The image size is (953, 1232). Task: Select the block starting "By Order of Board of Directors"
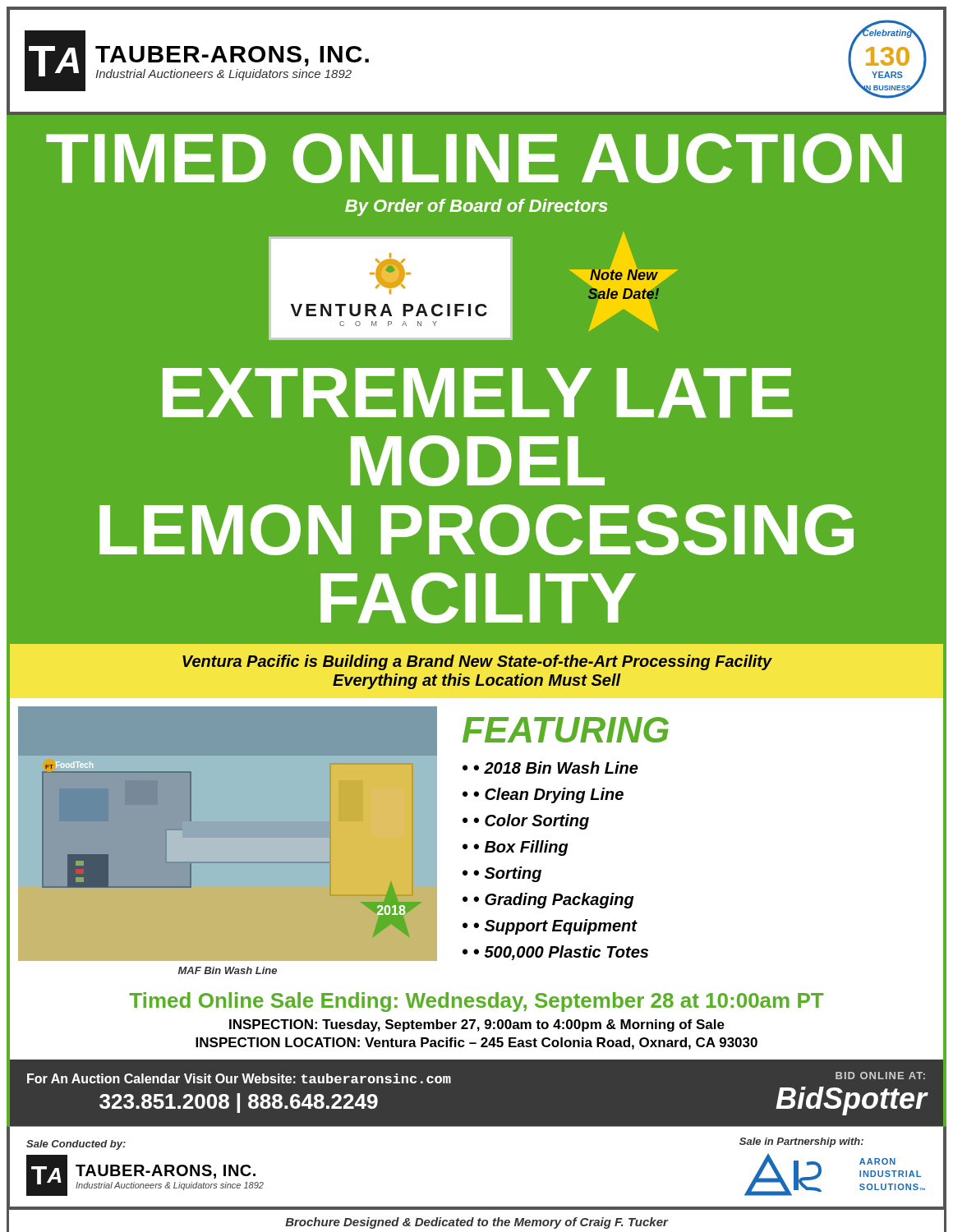coord(476,205)
